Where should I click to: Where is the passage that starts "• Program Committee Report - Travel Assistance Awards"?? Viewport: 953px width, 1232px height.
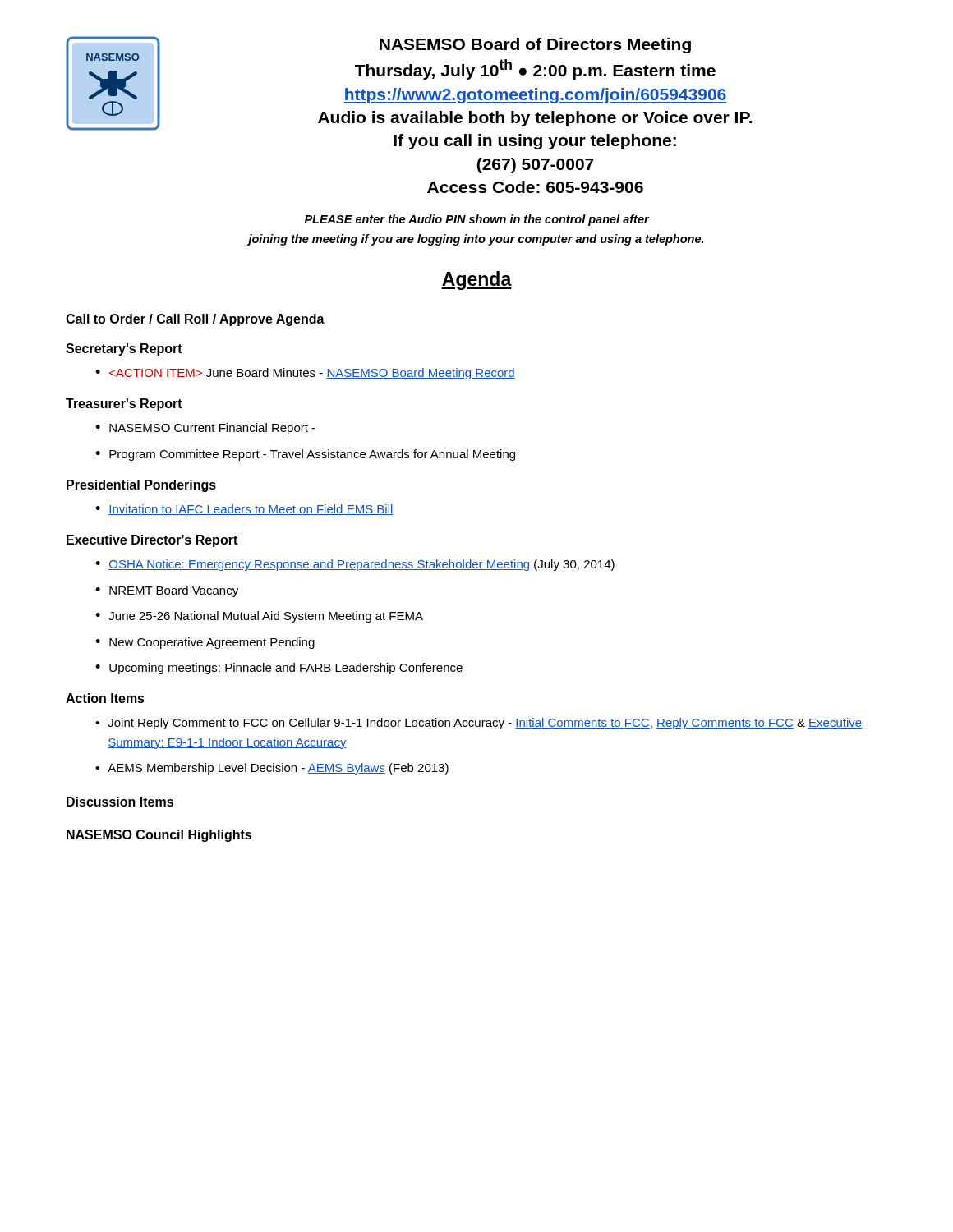306,454
